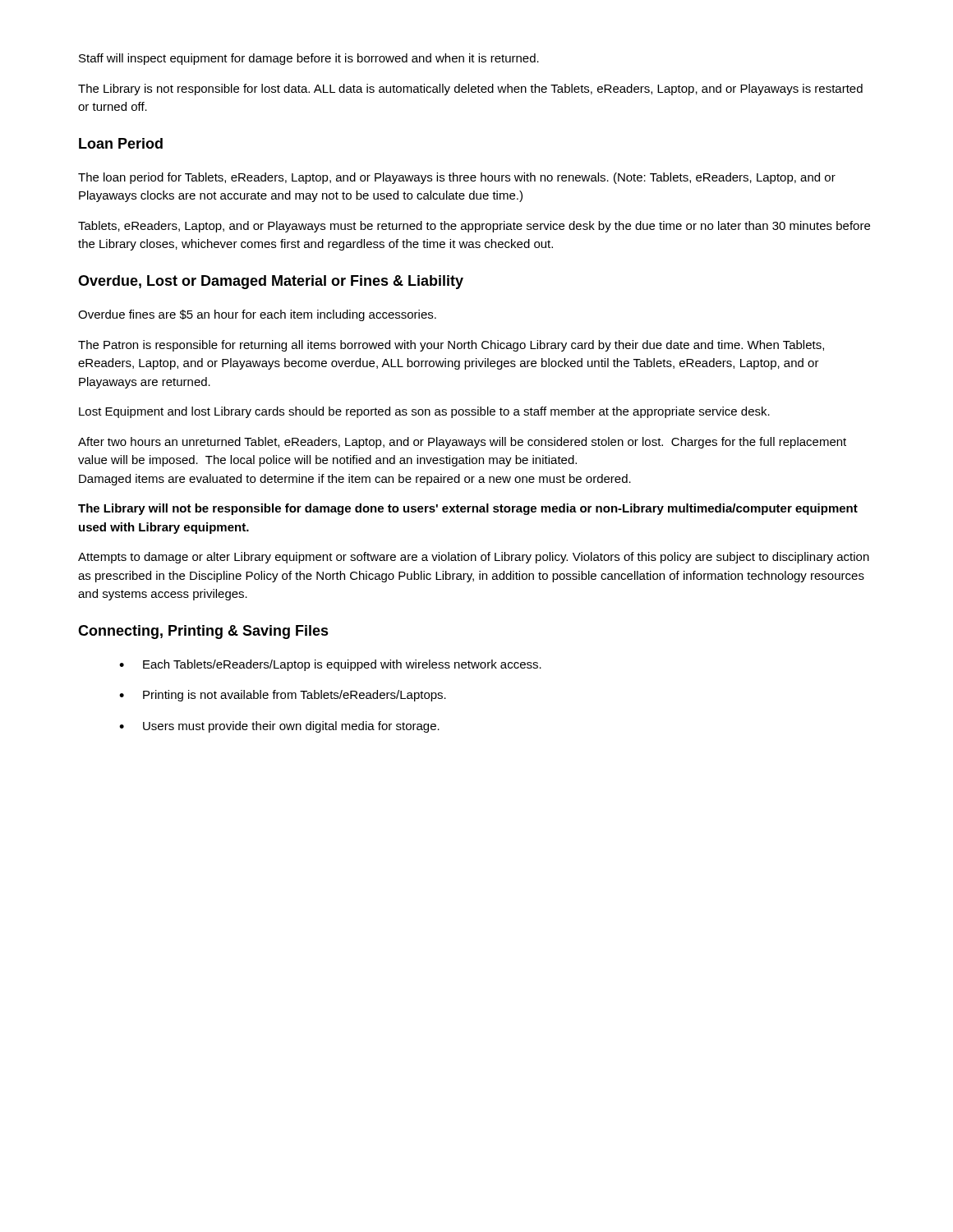The width and height of the screenshot is (953, 1232).
Task: Click on the text starting "Lost Equipment and lost"
Action: point(424,411)
